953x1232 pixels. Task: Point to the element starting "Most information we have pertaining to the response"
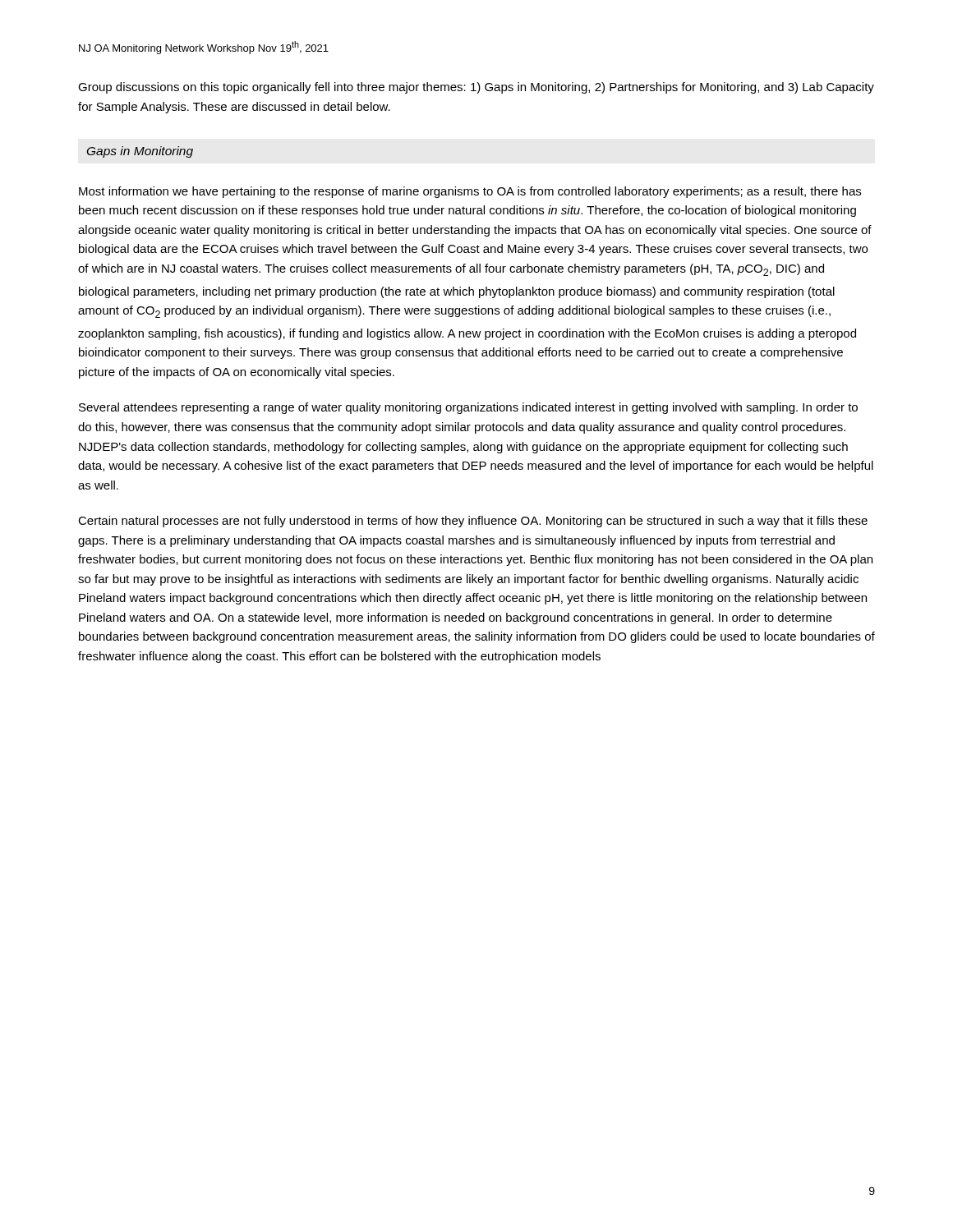[475, 281]
